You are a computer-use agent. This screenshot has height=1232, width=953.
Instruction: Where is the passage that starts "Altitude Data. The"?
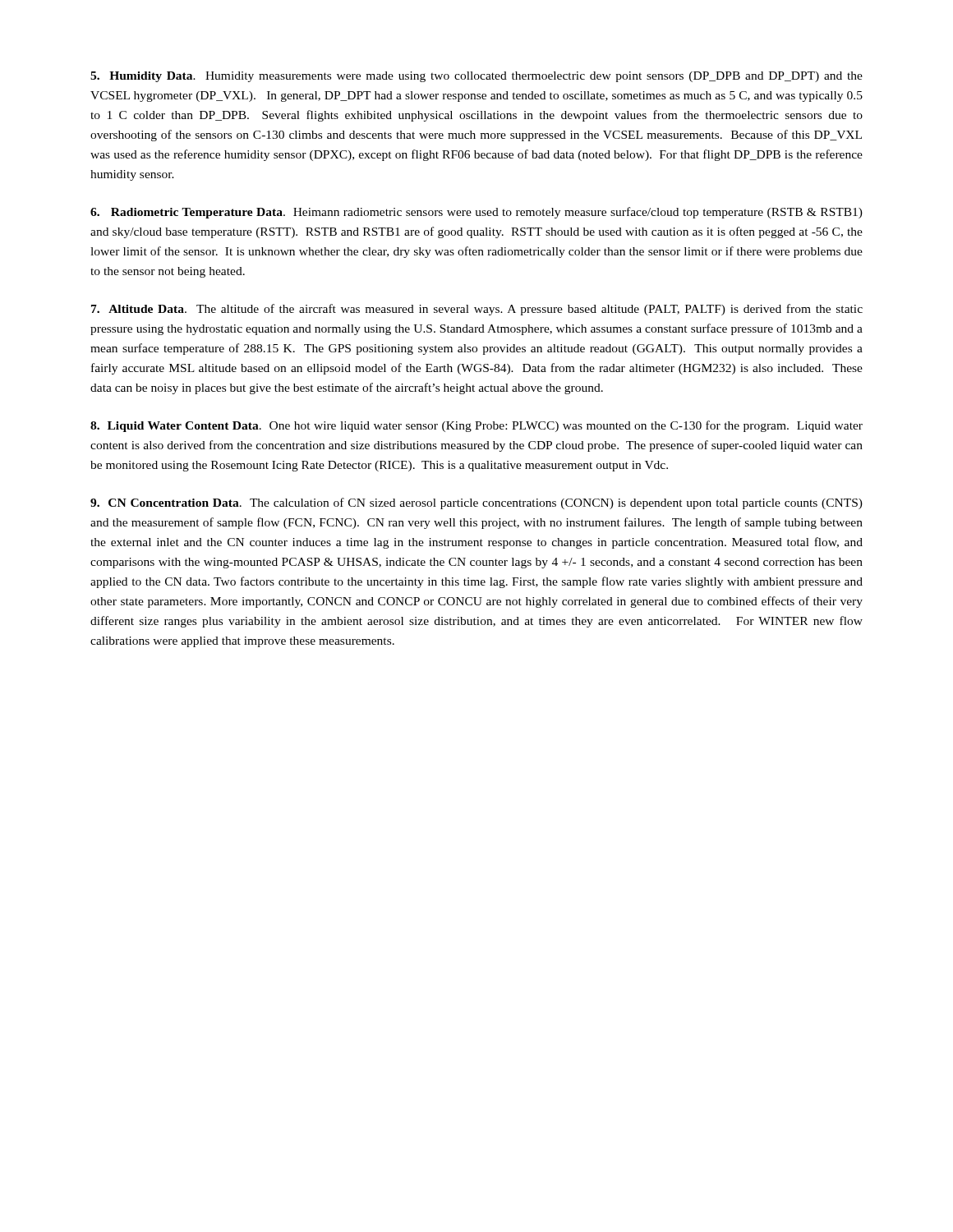tap(476, 348)
